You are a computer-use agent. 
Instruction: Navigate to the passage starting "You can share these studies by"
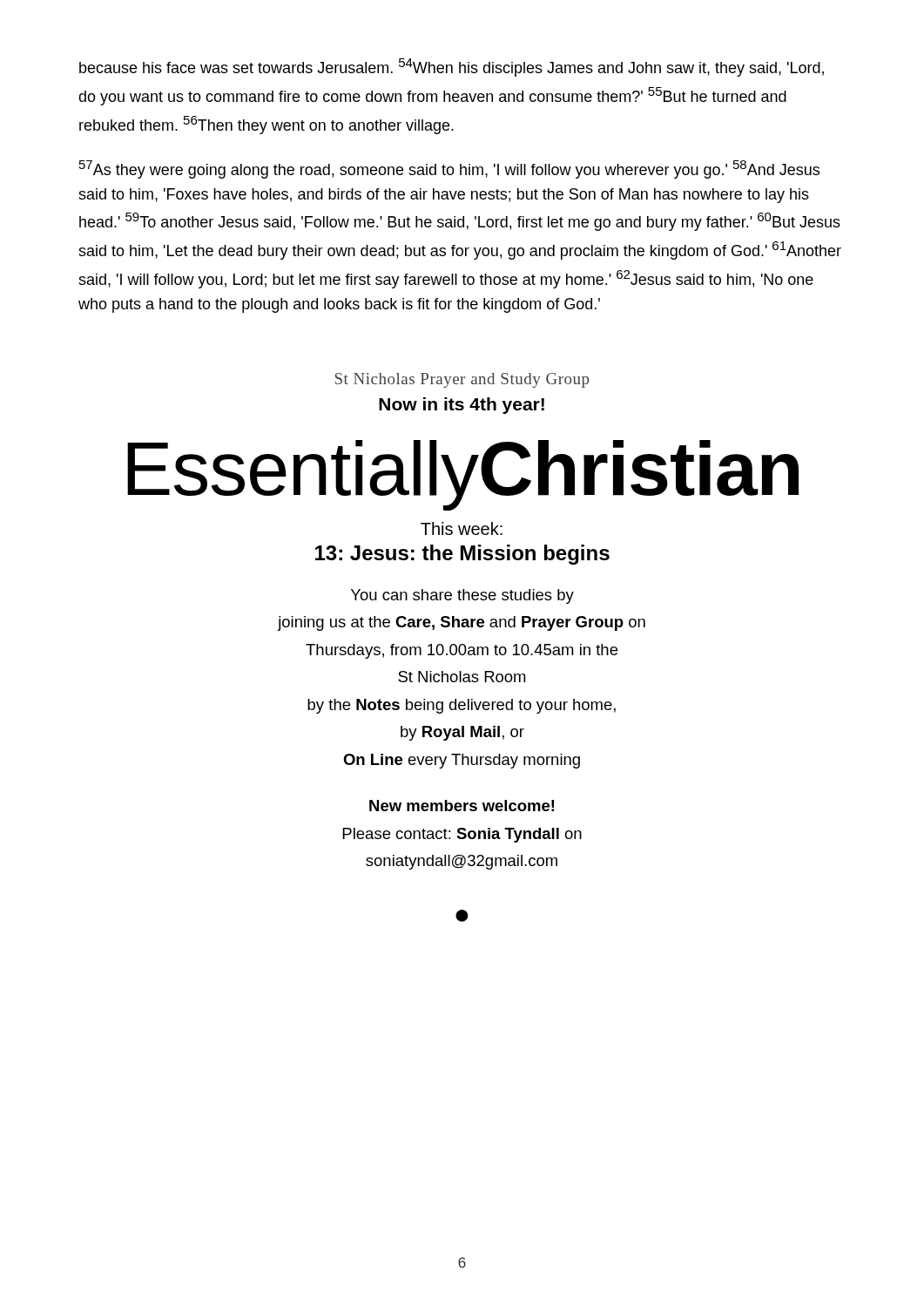tap(462, 677)
